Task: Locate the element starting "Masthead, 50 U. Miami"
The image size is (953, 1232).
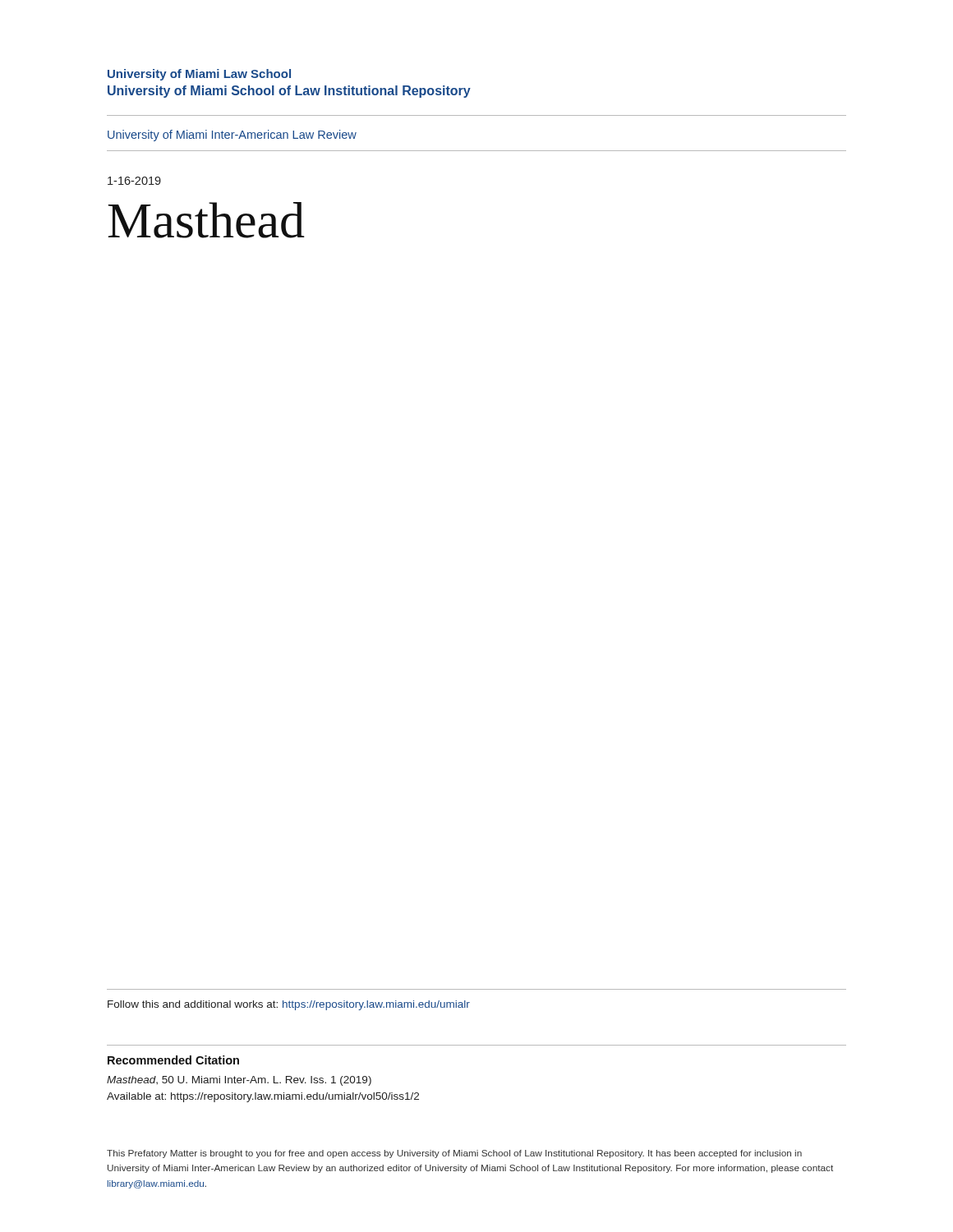Action: (263, 1088)
